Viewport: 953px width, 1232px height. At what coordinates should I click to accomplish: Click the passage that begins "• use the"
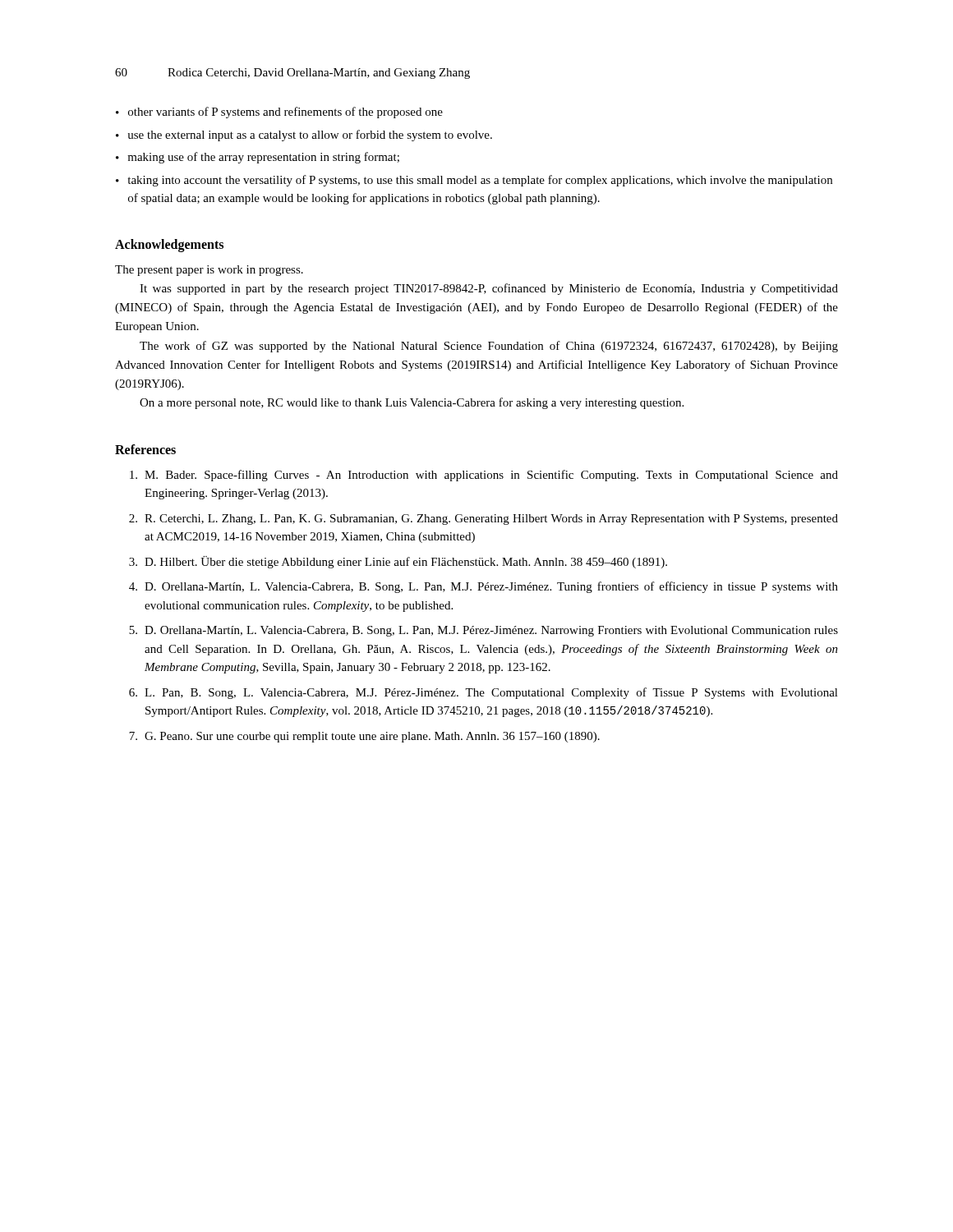304,135
